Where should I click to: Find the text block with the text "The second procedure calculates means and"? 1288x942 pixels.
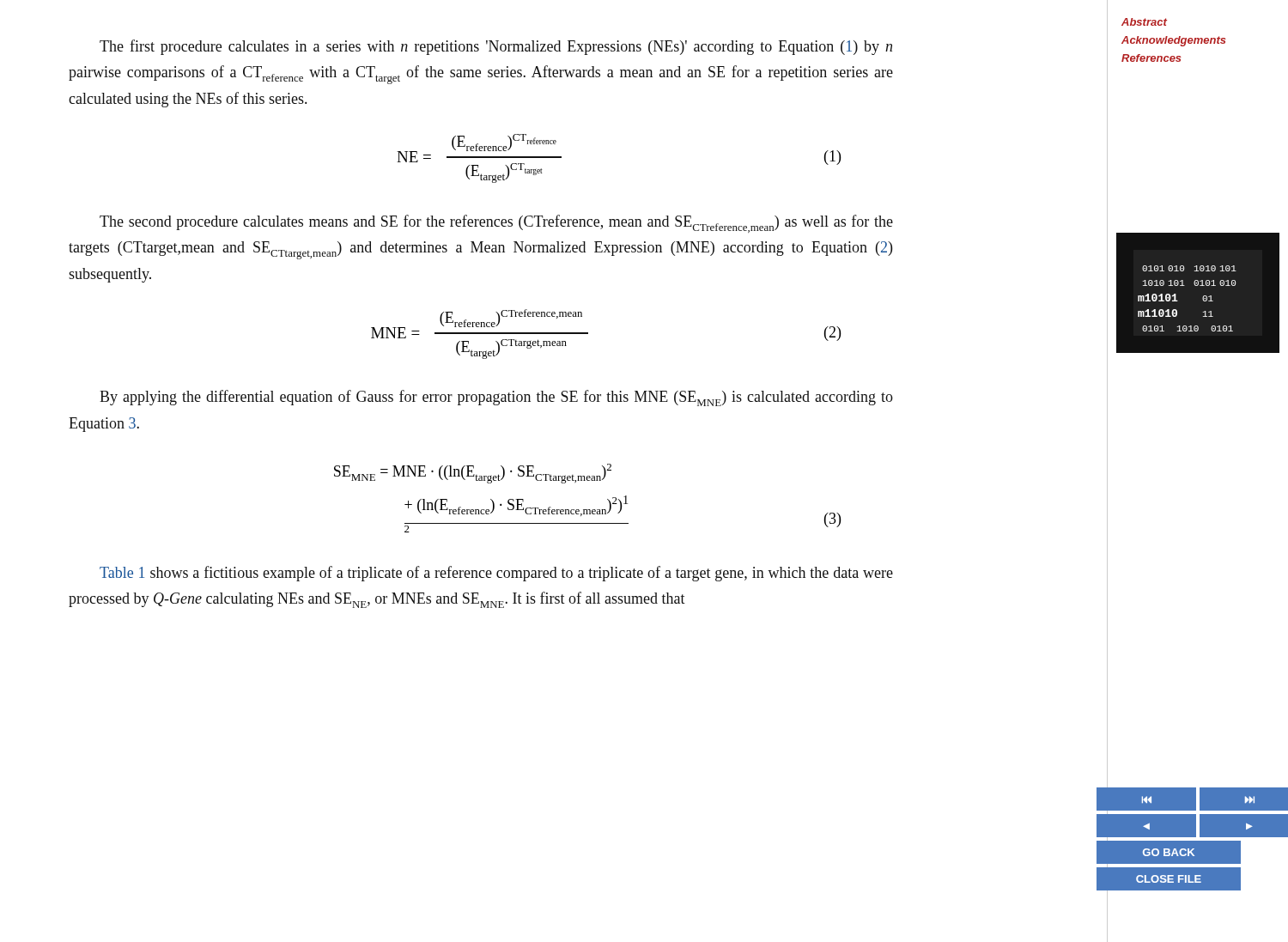481,248
